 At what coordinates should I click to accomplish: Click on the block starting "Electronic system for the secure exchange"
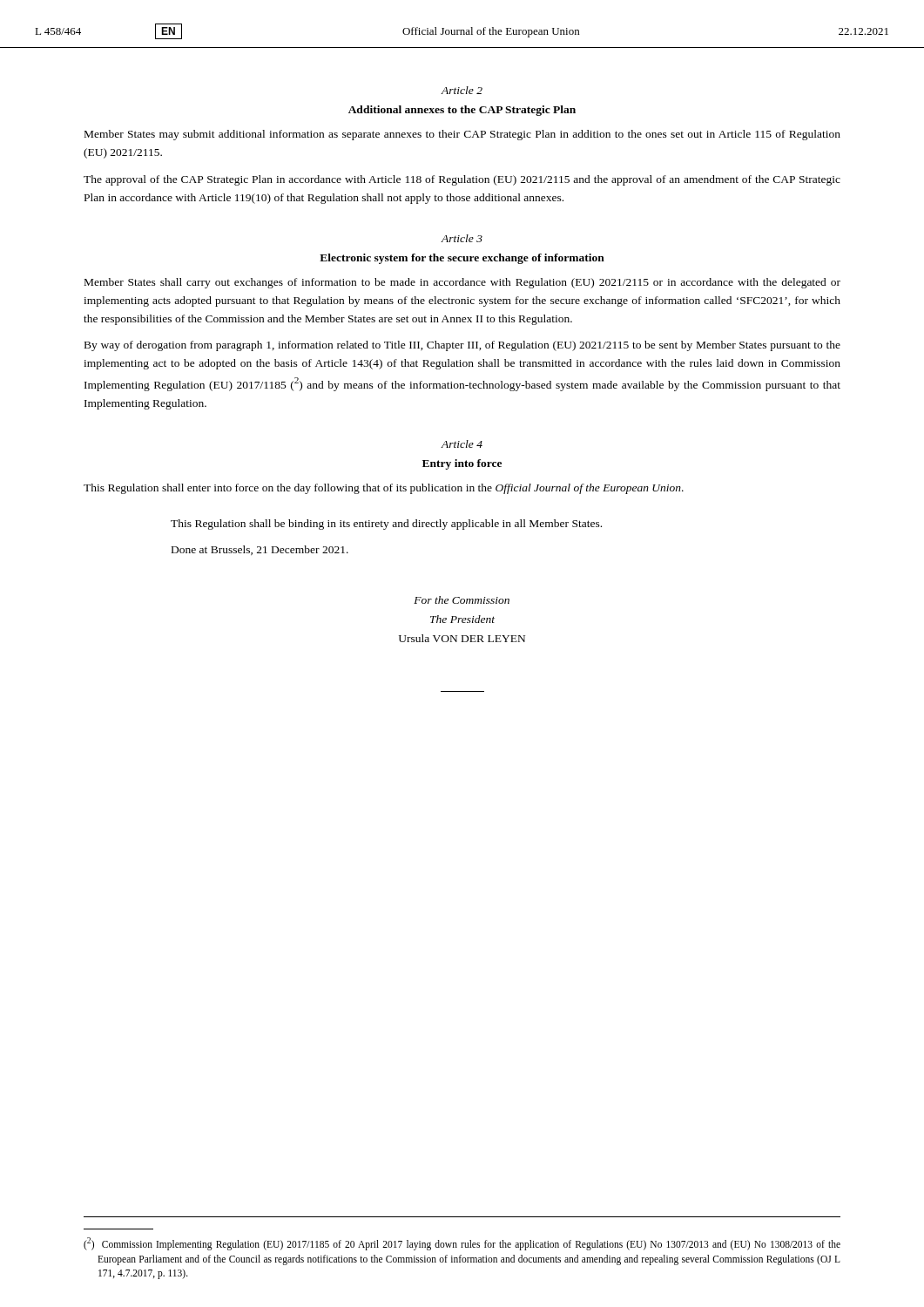(462, 257)
